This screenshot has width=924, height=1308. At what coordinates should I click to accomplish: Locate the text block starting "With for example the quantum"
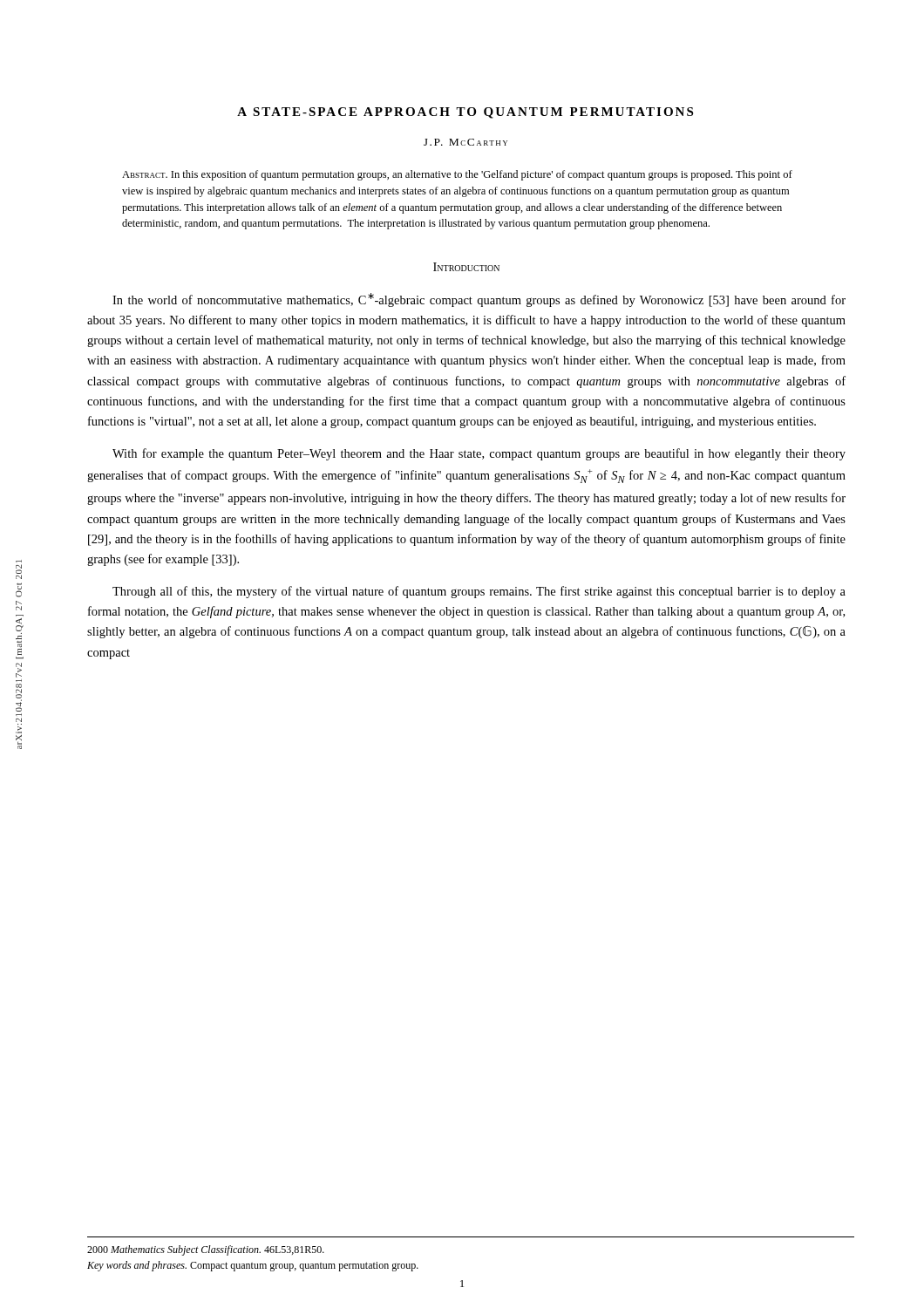pyautogui.click(x=466, y=506)
